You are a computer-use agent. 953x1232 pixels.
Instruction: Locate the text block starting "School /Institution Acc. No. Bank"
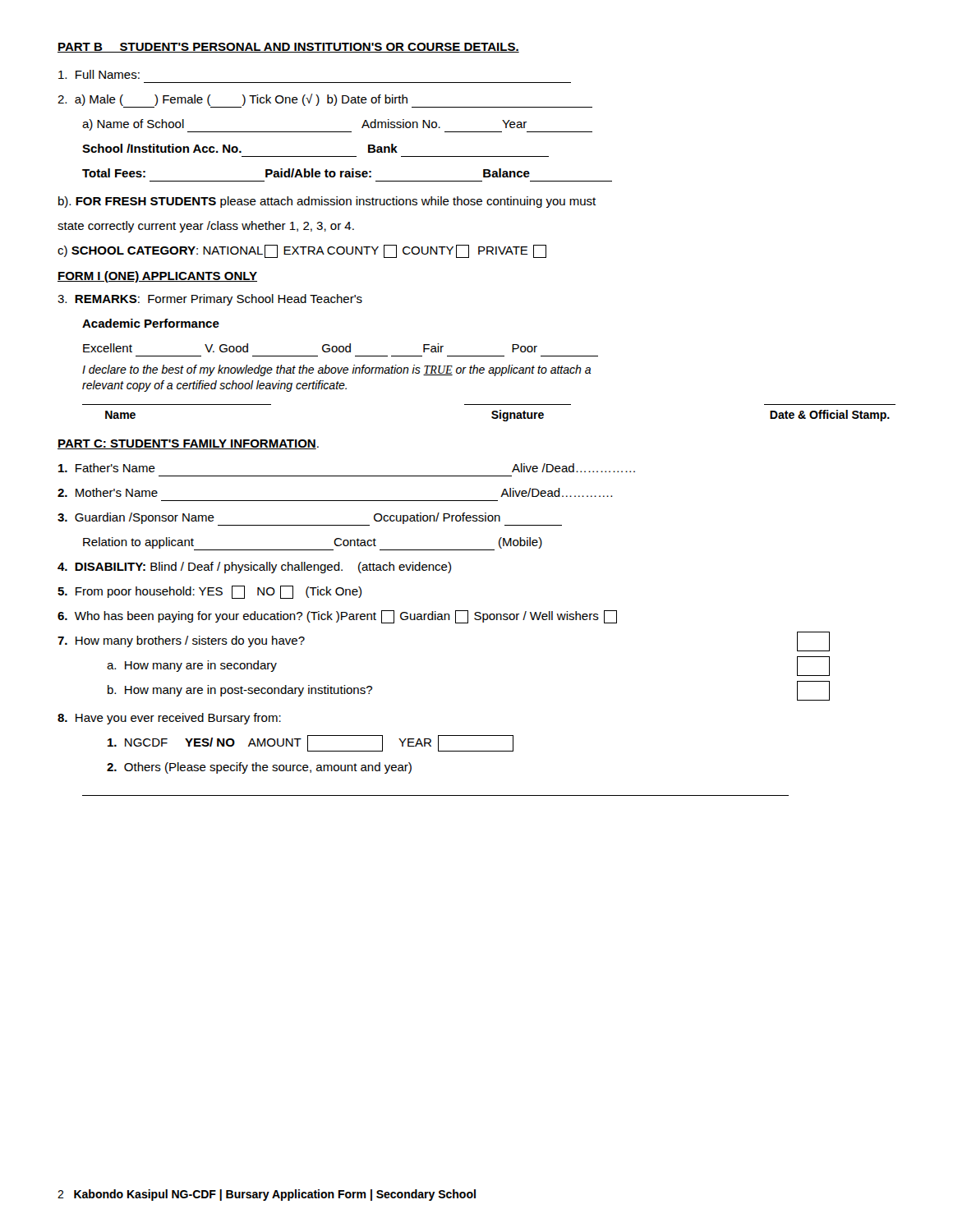(315, 149)
